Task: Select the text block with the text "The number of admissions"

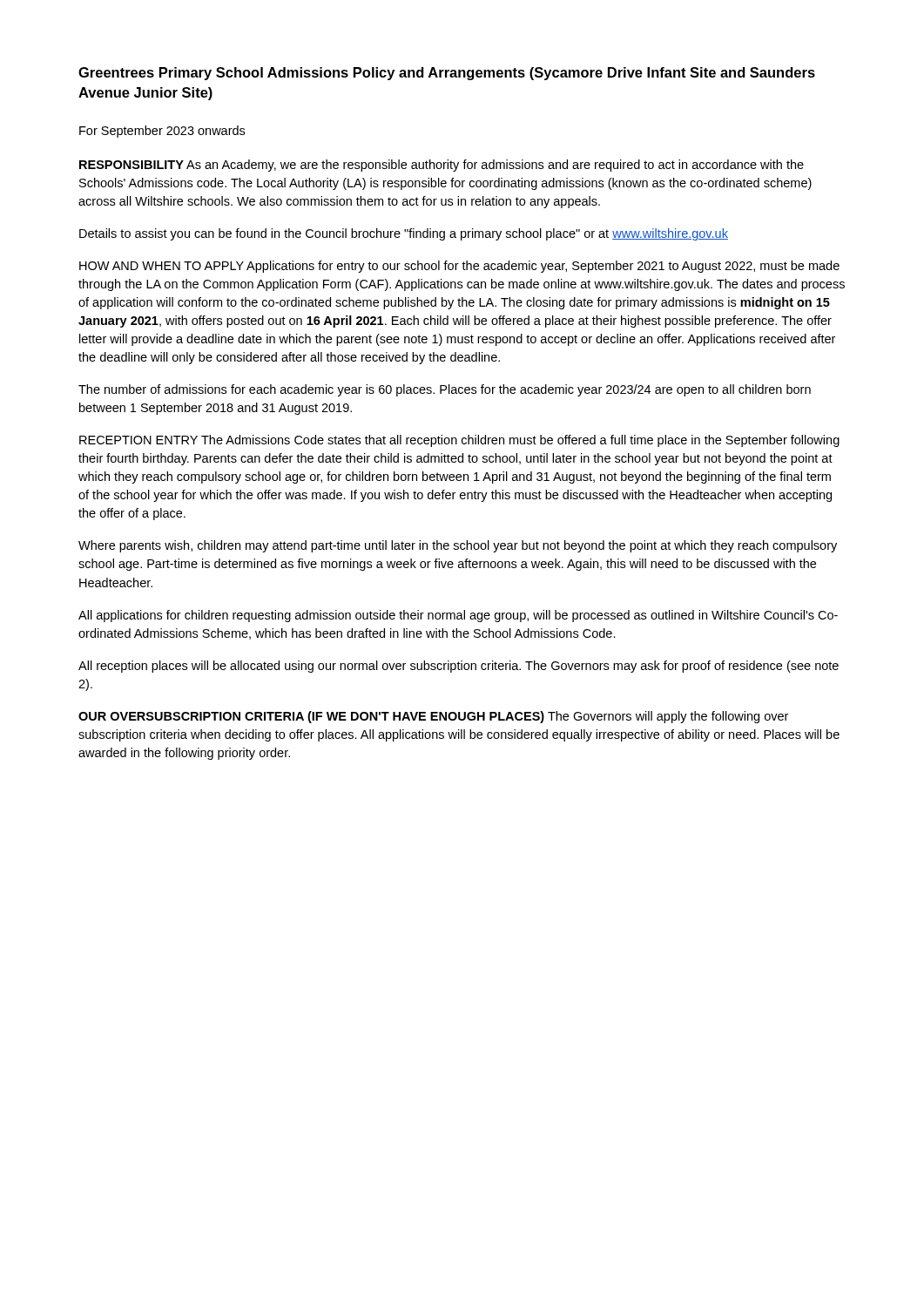Action: coord(445,399)
